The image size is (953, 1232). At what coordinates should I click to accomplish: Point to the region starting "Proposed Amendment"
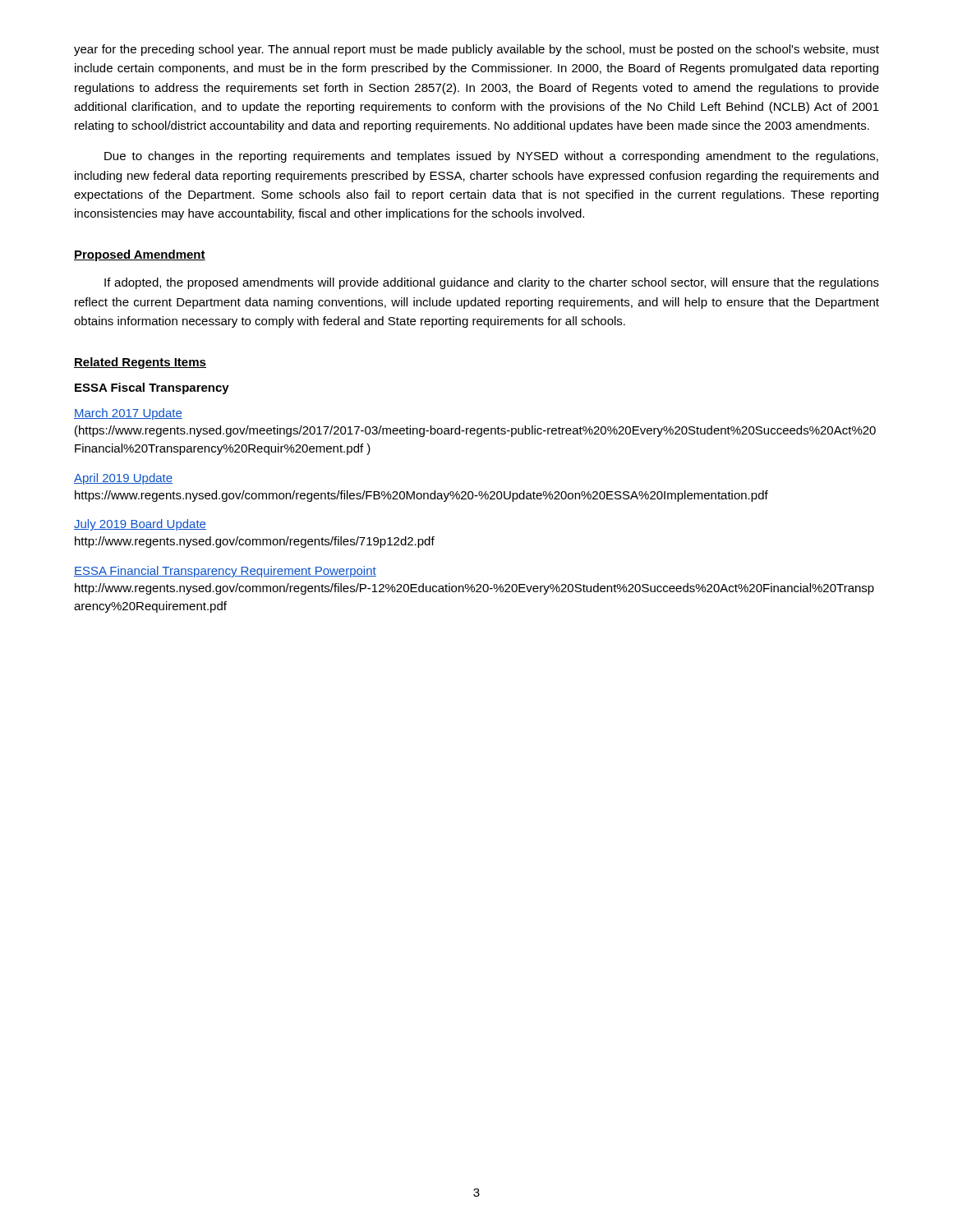pos(139,254)
